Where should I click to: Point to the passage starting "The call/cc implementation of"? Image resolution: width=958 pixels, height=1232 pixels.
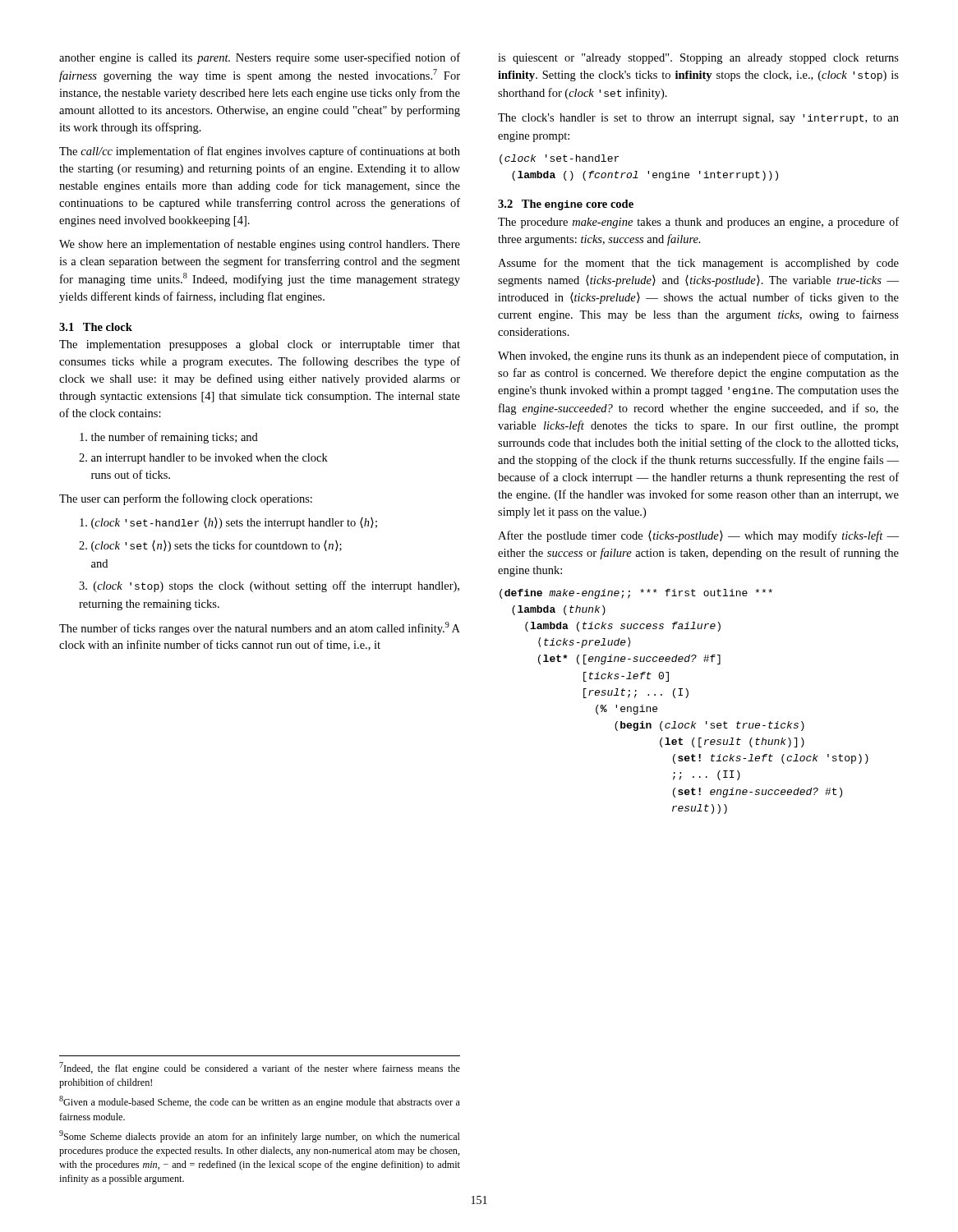click(x=260, y=186)
